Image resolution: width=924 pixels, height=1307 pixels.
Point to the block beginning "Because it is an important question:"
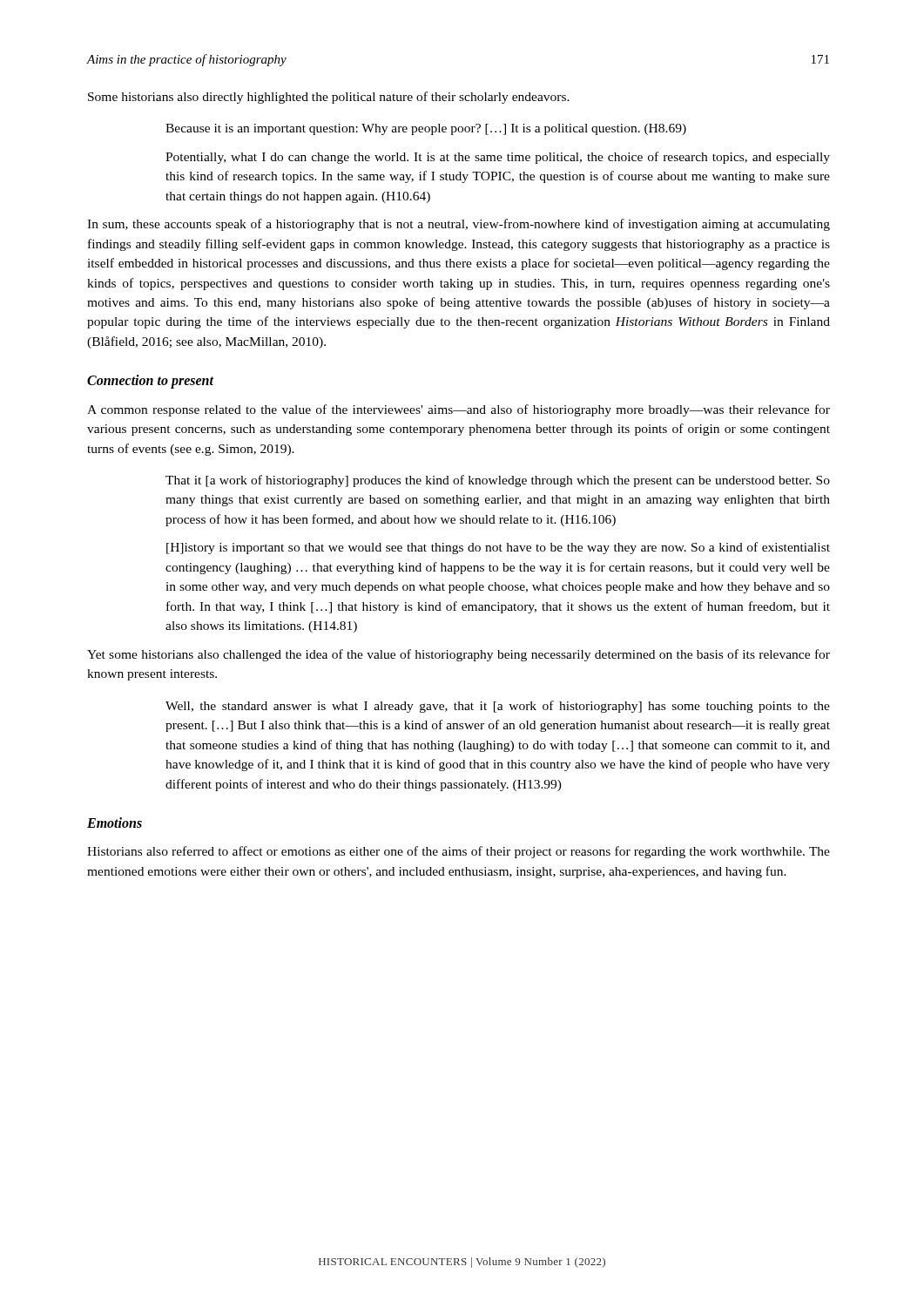coord(426,128)
